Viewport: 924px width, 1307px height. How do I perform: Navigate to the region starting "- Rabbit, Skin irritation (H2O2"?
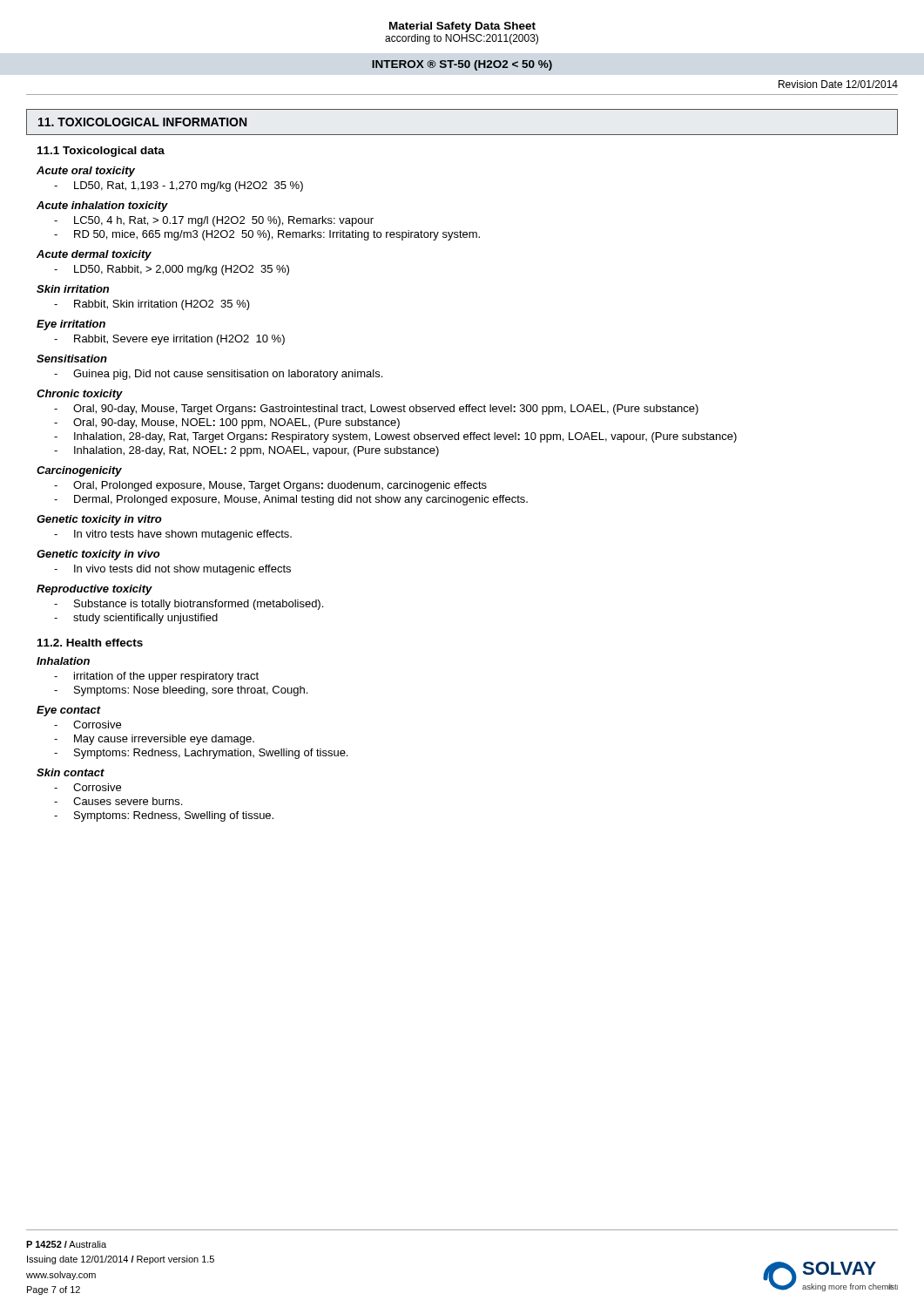point(152,305)
